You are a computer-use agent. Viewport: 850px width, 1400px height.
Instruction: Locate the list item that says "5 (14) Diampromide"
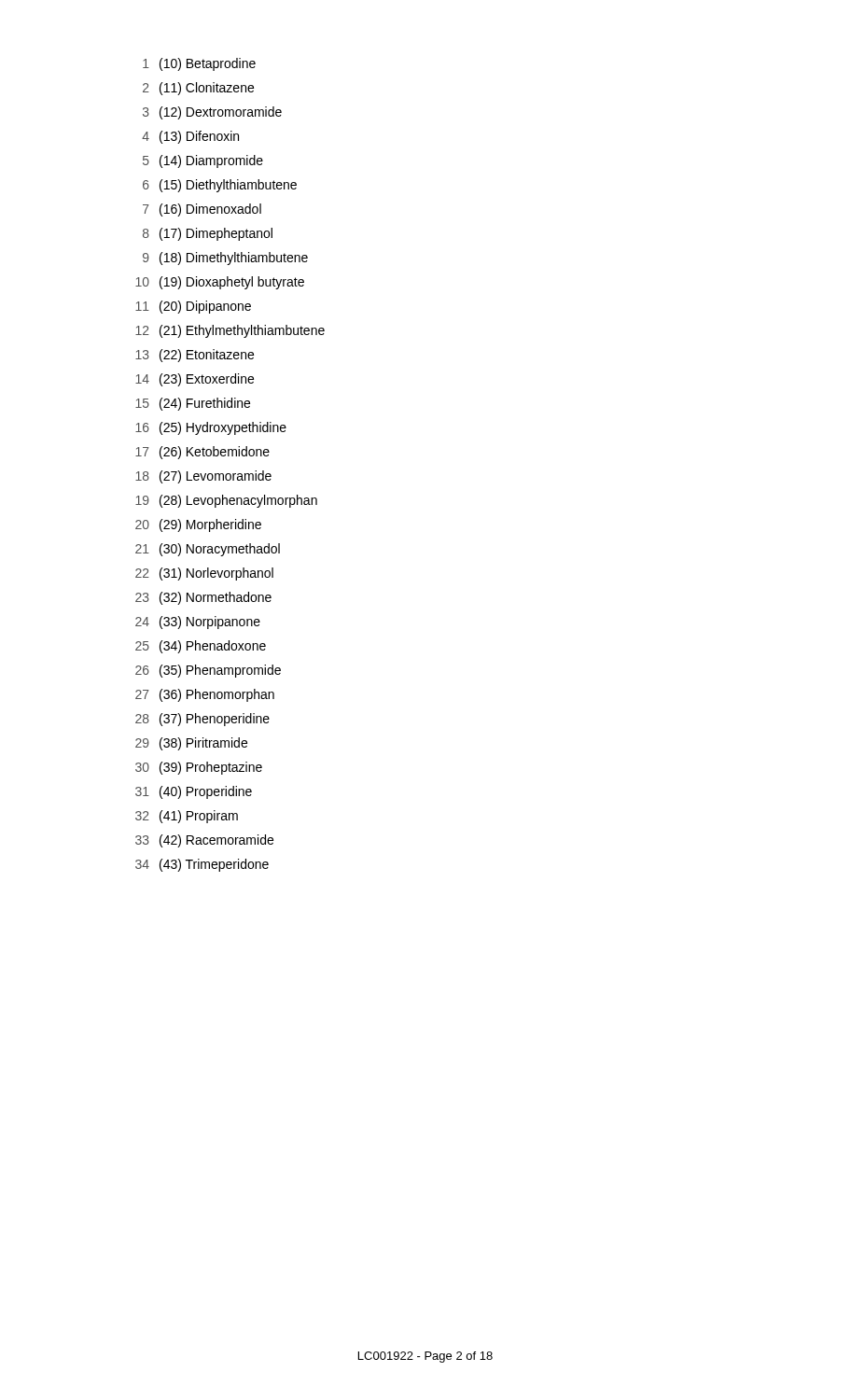pyautogui.click(x=178, y=161)
